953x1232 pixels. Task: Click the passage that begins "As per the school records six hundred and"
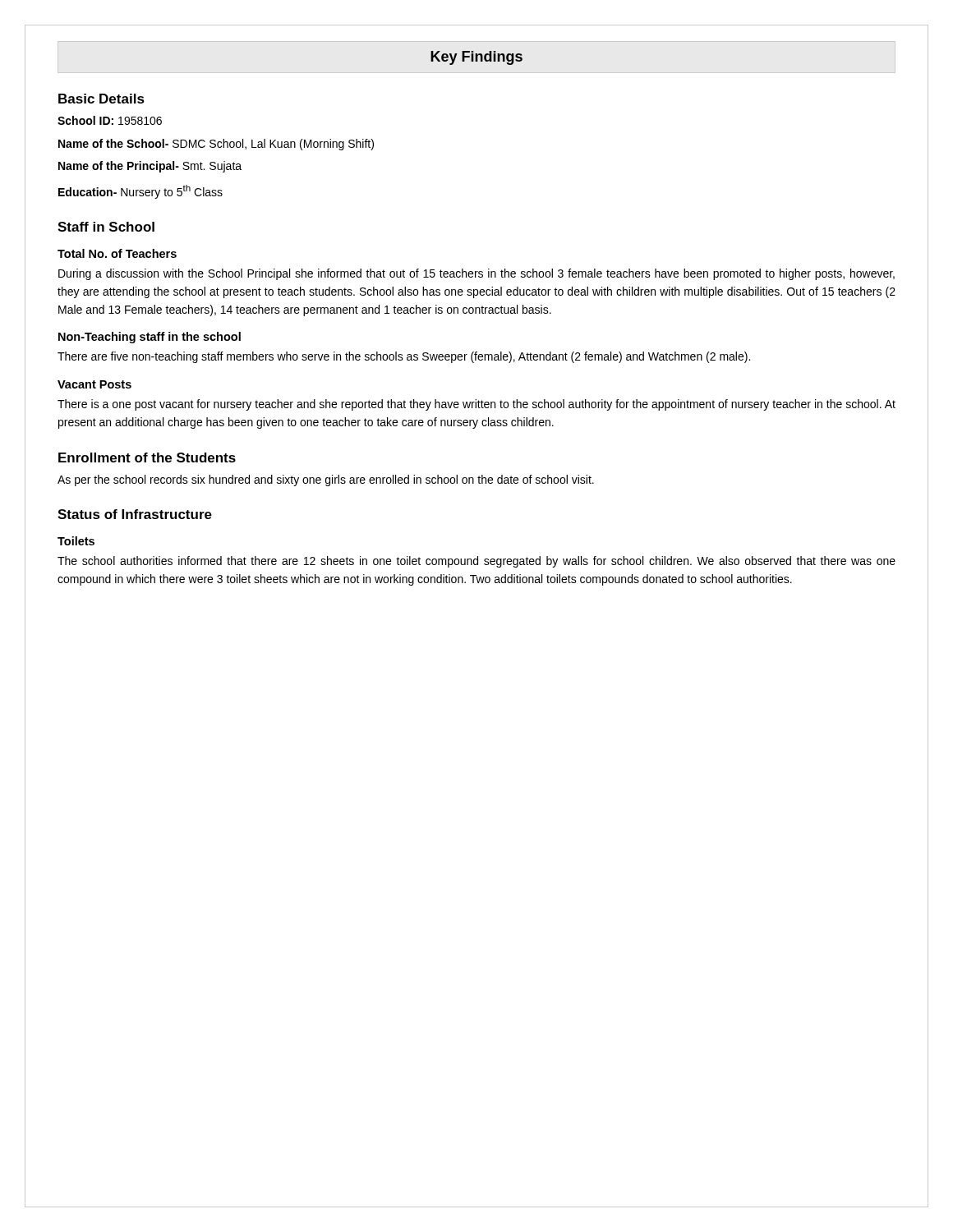pos(326,479)
